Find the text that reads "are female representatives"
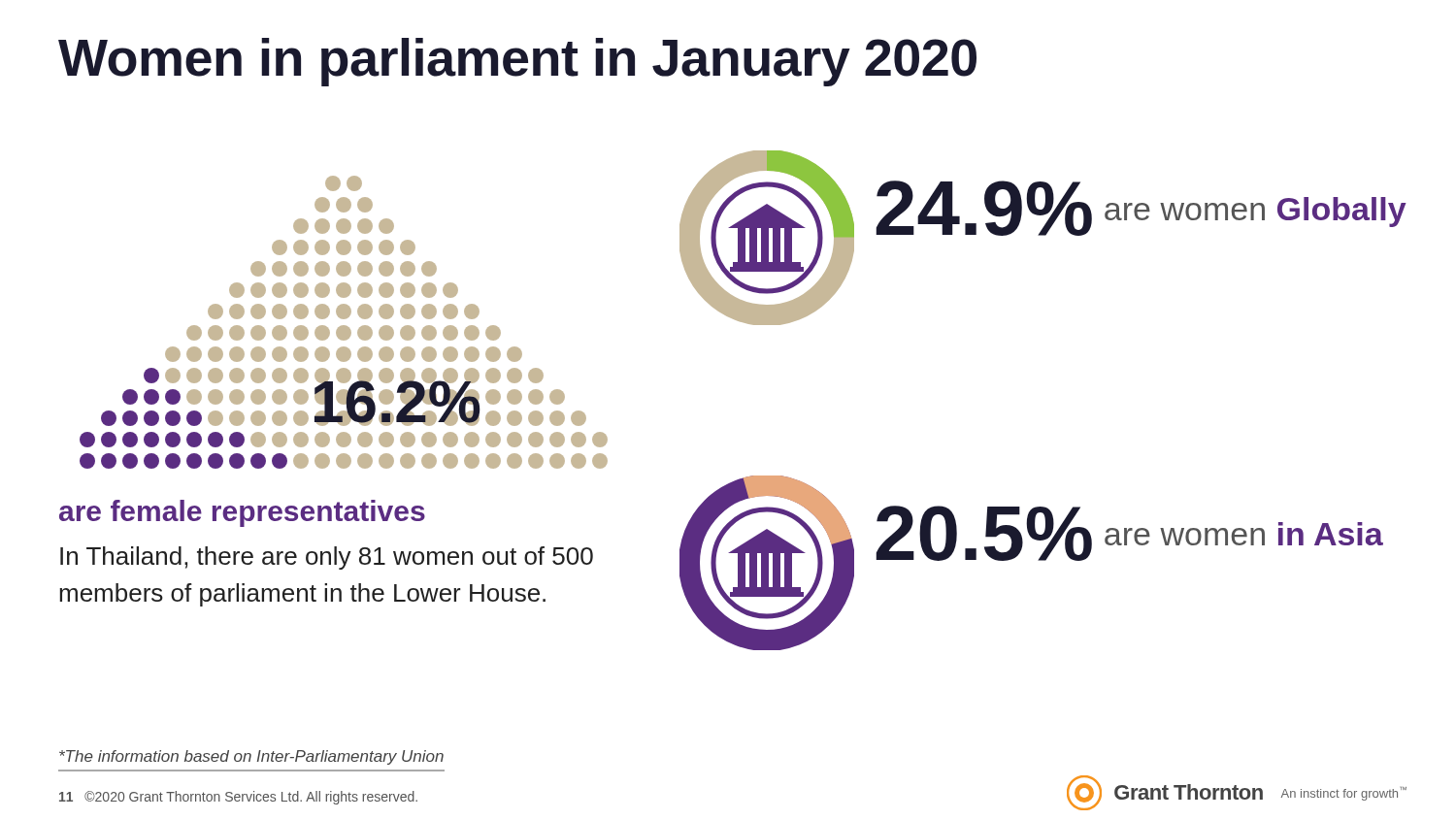The height and width of the screenshot is (820, 1456). click(x=242, y=511)
